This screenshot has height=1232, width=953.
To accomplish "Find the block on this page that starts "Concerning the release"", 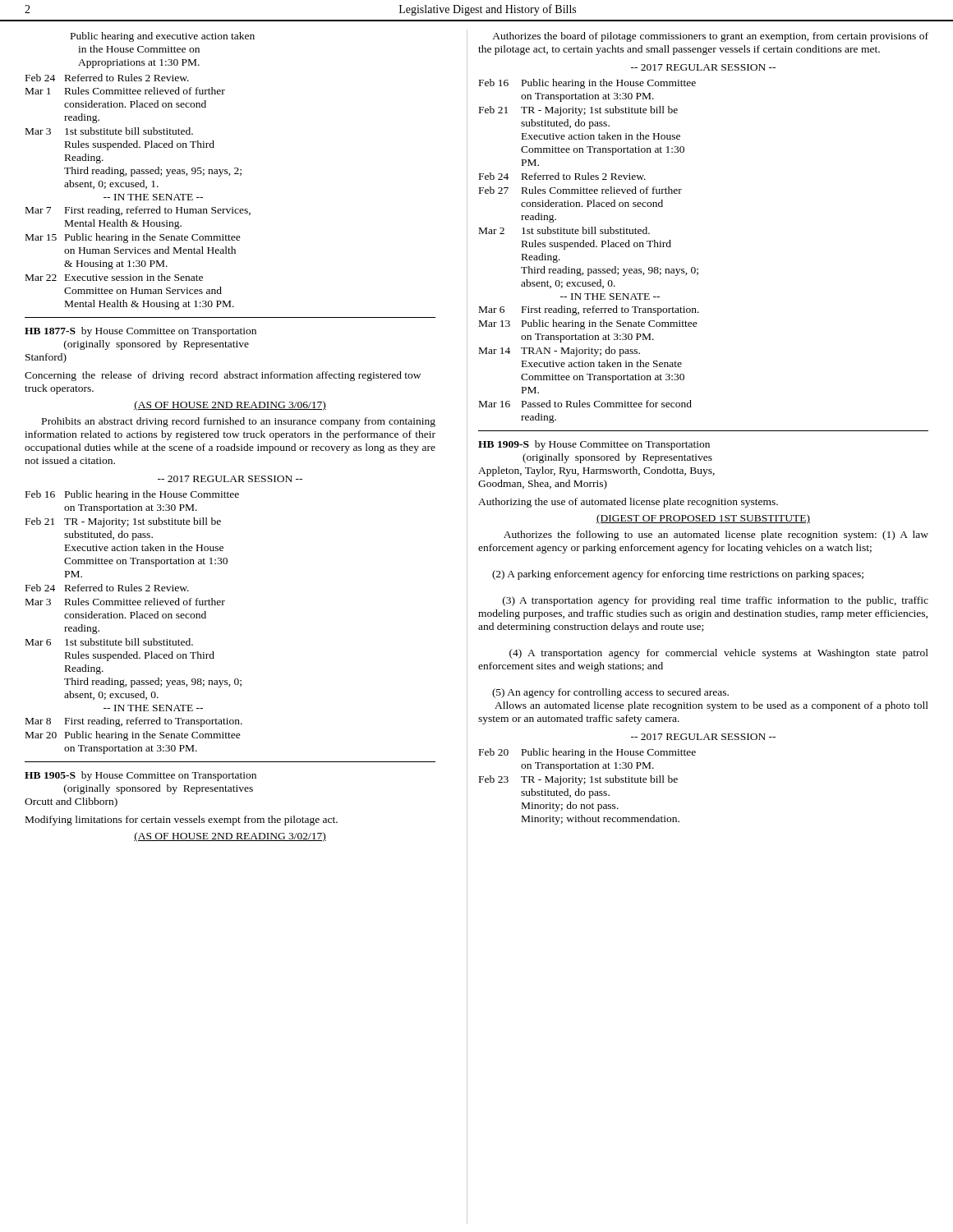I will pyautogui.click(x=223, y=381).
